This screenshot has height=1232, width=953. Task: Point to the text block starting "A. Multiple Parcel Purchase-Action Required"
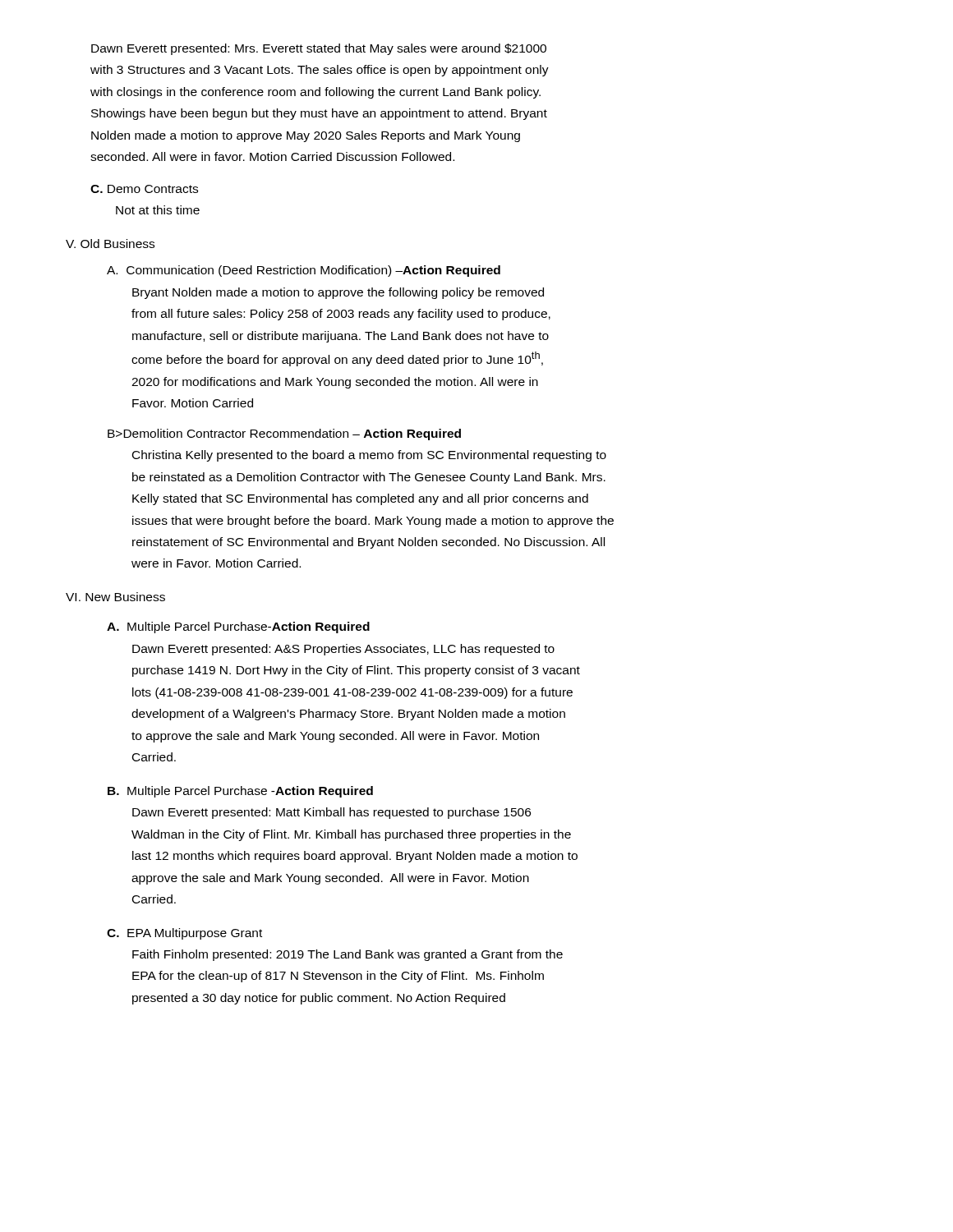(238, 627)
